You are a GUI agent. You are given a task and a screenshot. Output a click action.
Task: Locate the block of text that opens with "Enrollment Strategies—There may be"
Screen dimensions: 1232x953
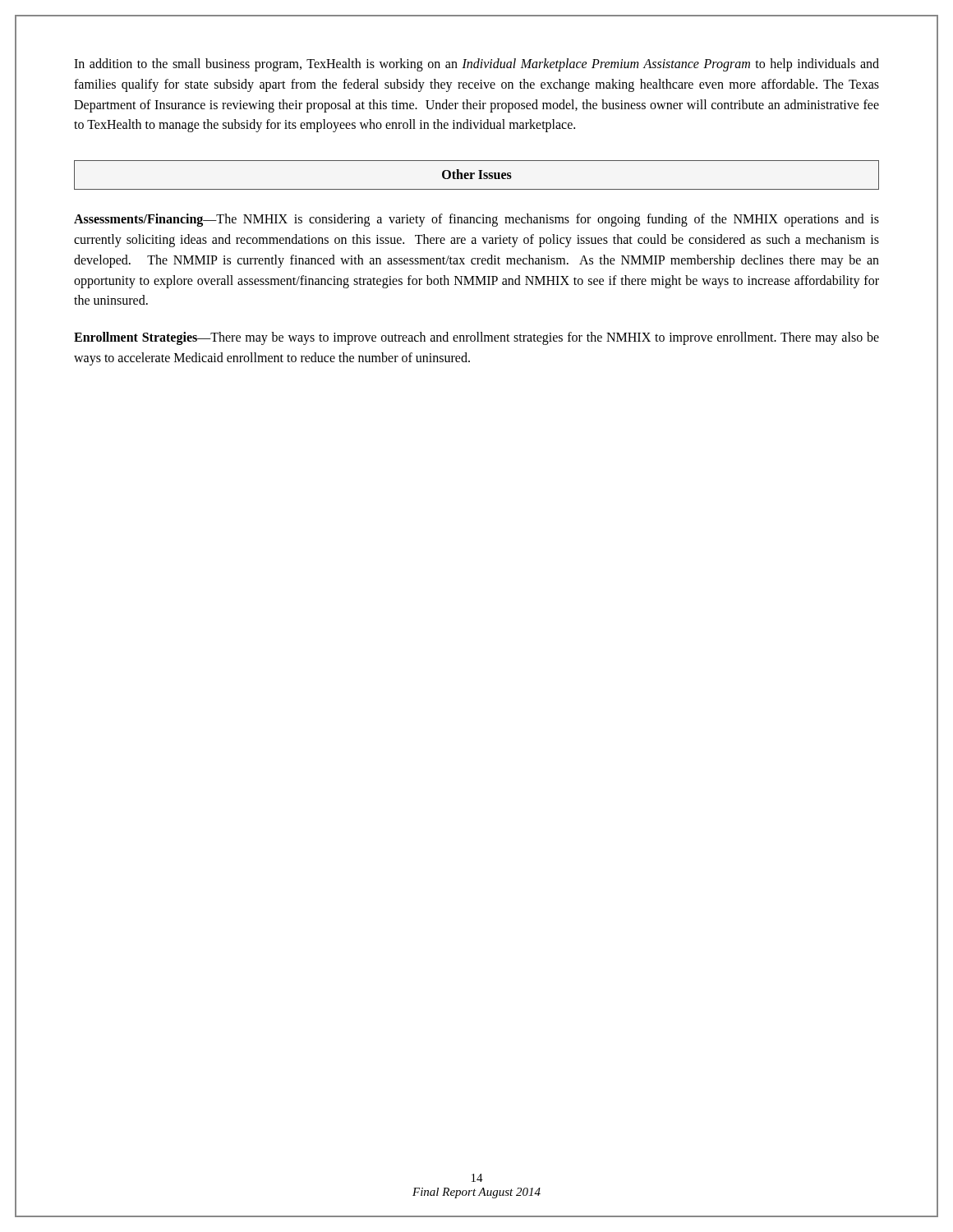(476, 347)
